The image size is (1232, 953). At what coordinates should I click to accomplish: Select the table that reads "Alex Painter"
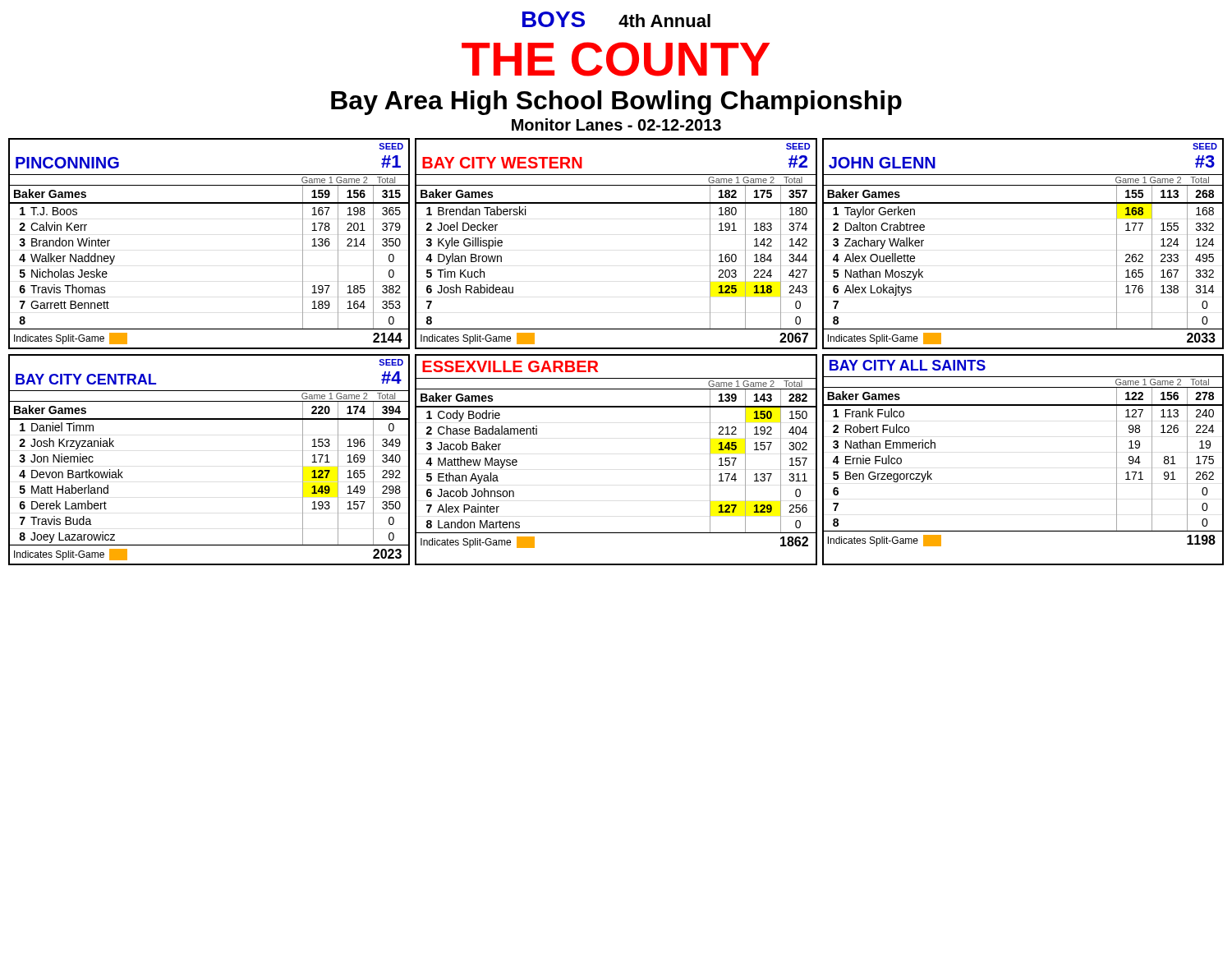click(616, 459)
